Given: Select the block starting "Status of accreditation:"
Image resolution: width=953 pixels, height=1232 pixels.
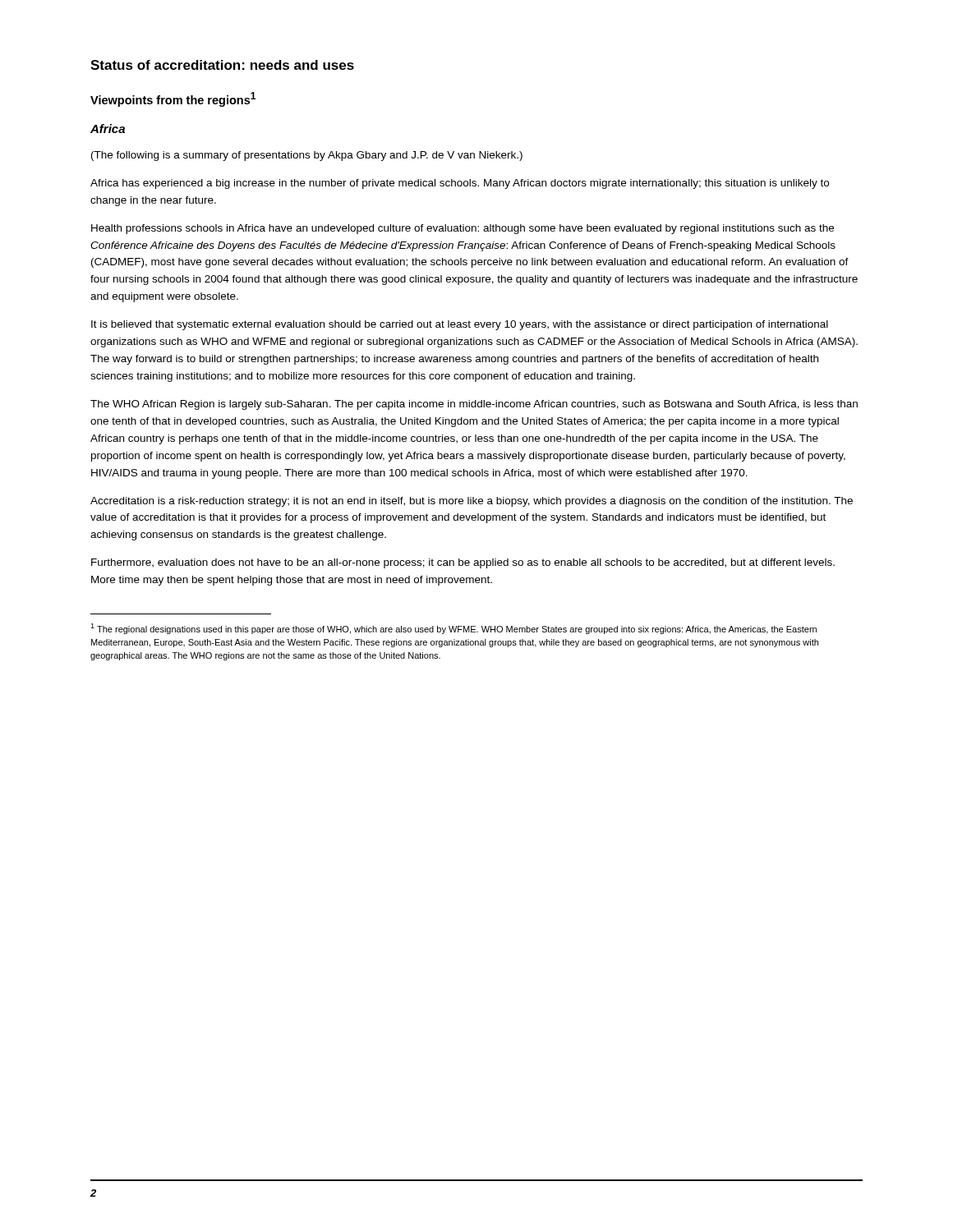Looking at the screenshot, I should pyautogui.click(x=222, y=65).
